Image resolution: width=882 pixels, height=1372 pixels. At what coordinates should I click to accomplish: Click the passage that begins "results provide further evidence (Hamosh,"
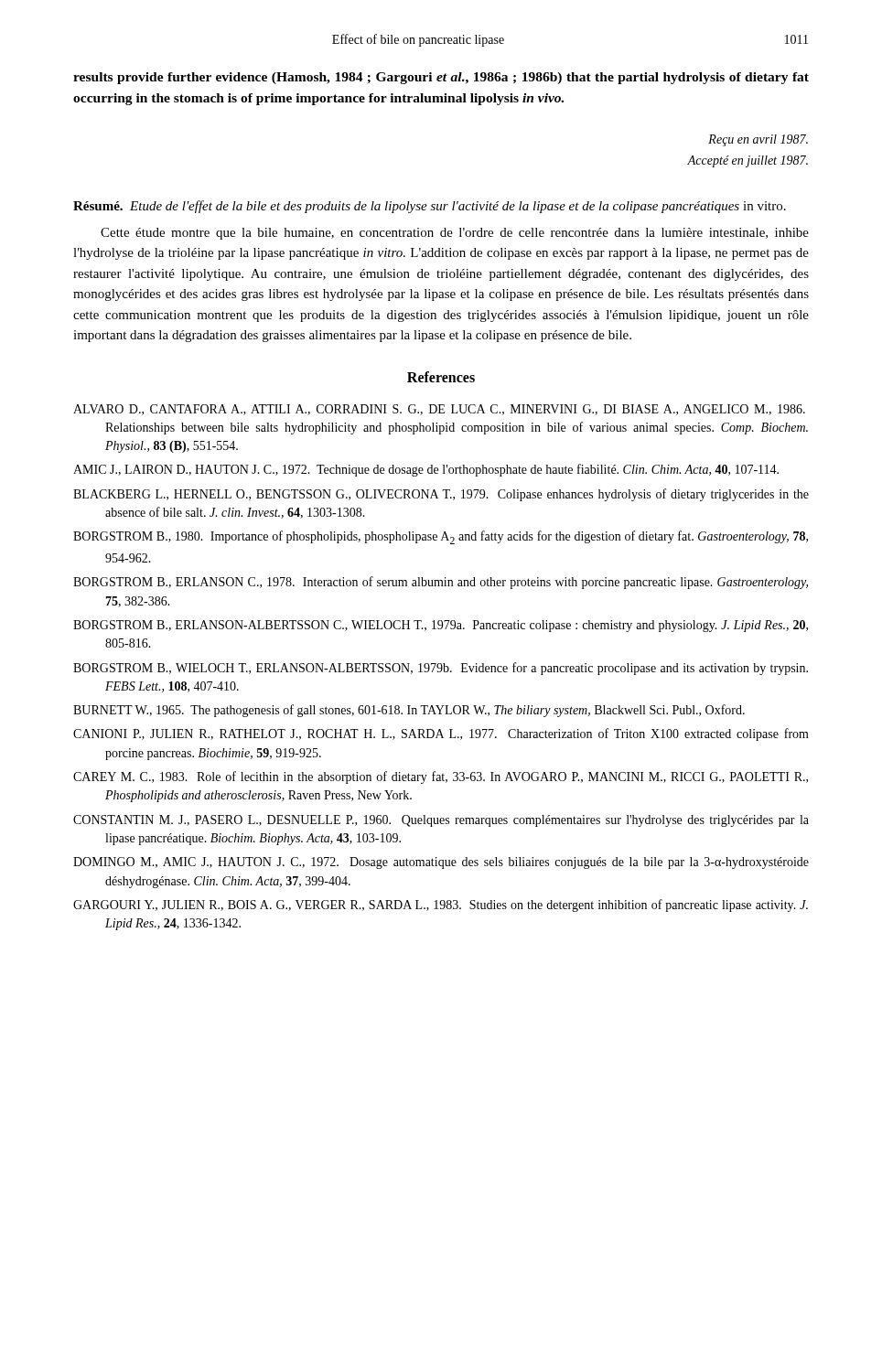pos(441,87)
